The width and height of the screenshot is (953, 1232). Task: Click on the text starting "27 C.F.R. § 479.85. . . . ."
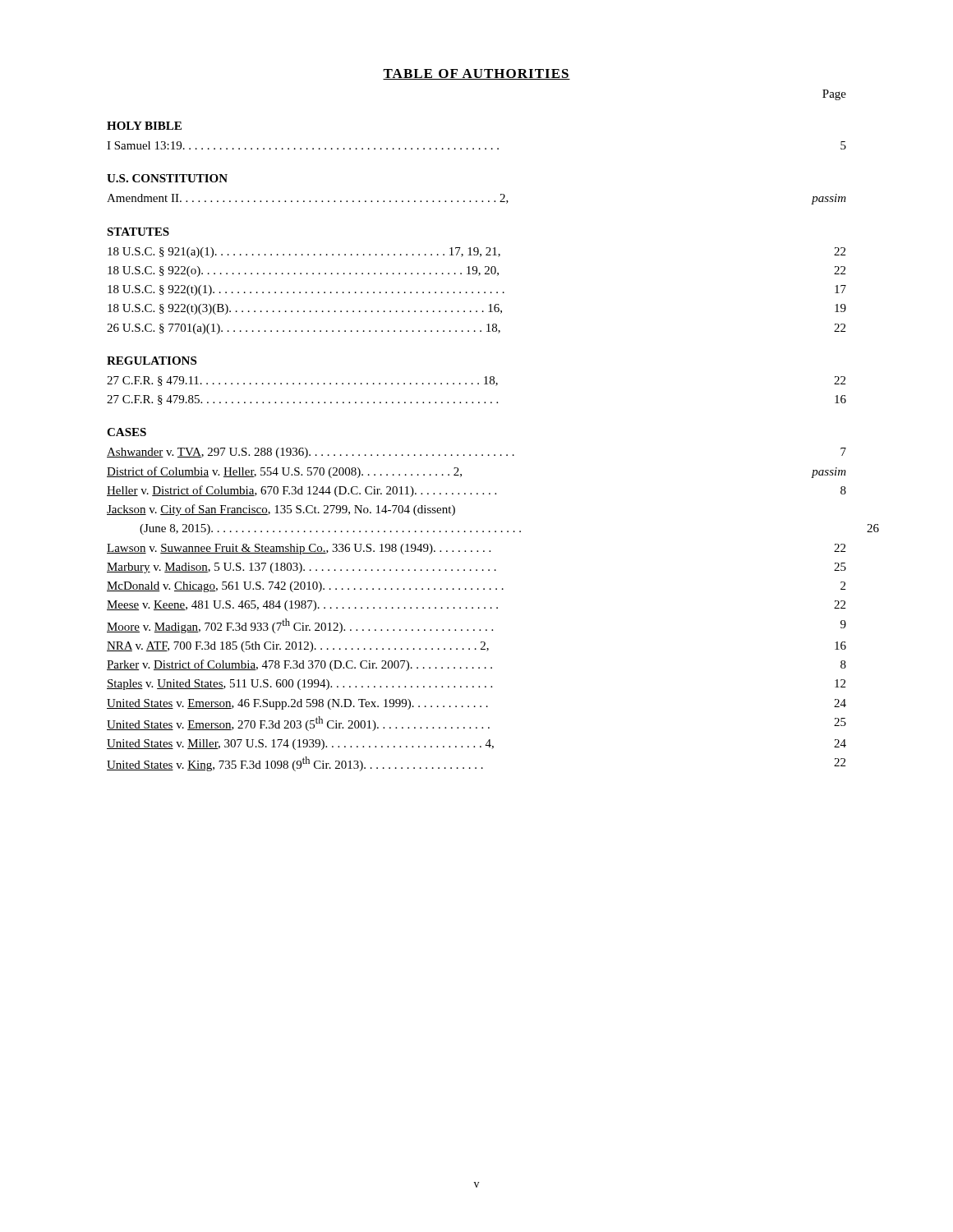click(x=476, y=400)
